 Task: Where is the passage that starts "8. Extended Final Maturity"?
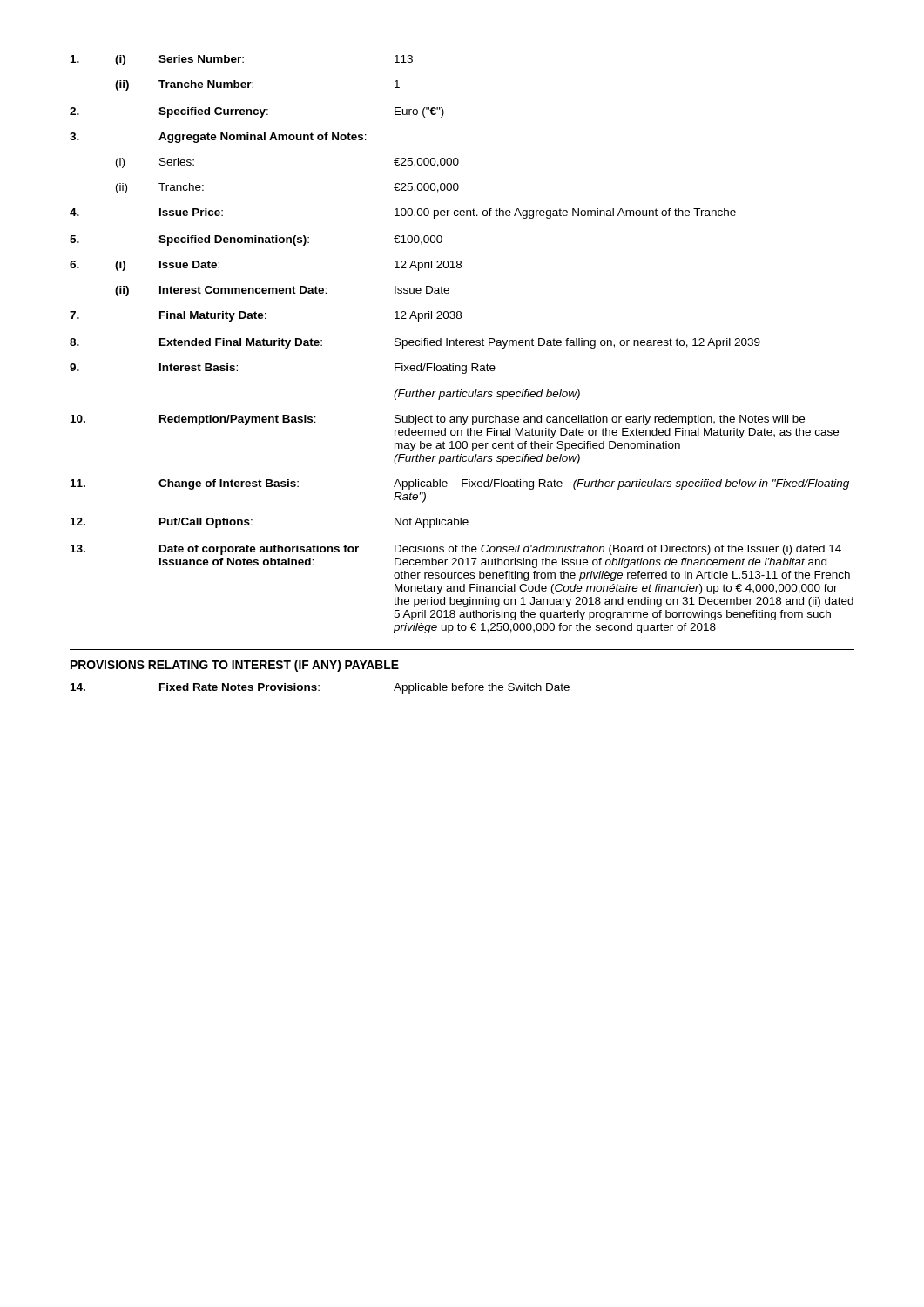pyautogui.click(x=462, y=342)
